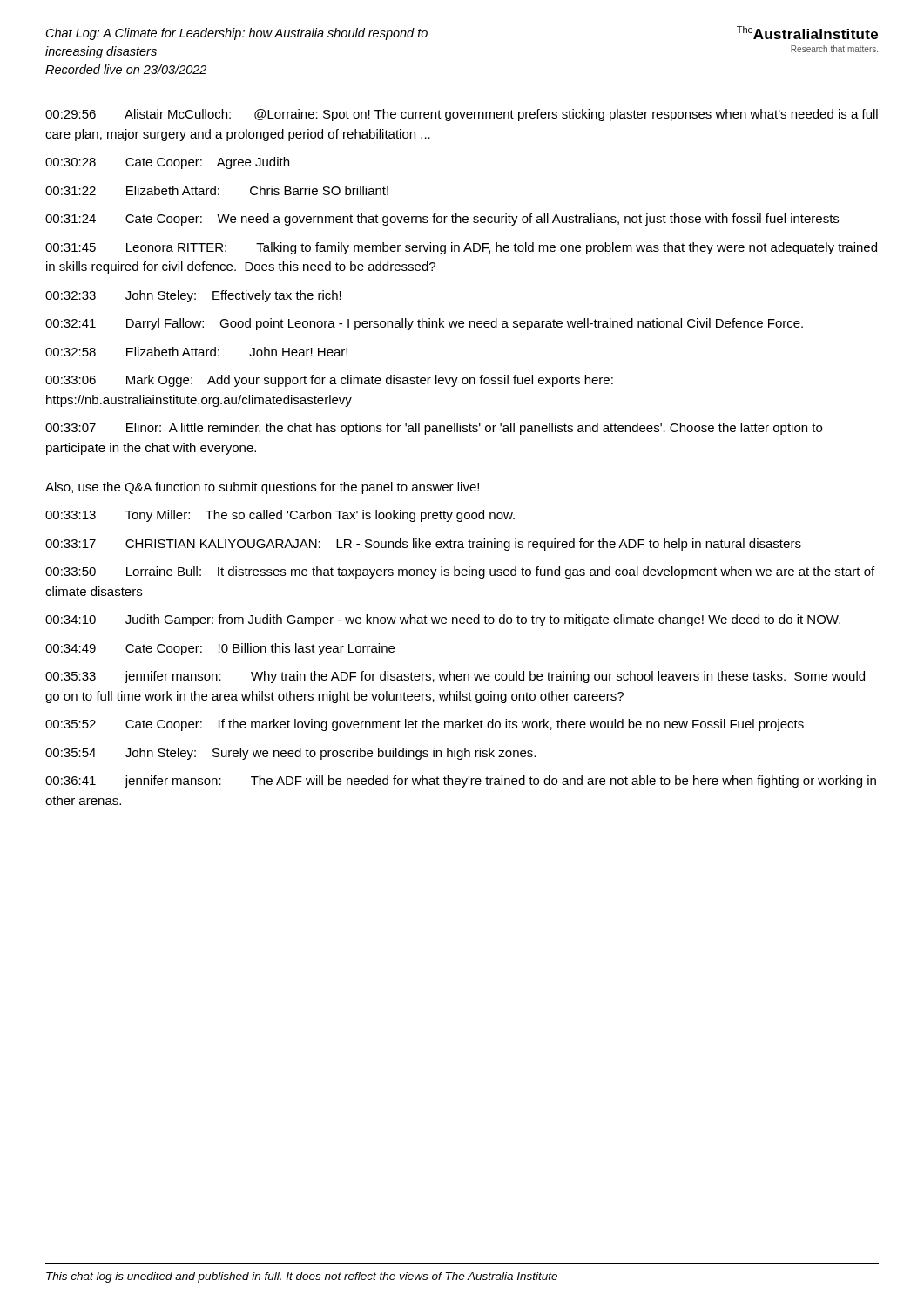This screenshot has height=1307, width=924.
Task: Click the passage that begins "00:31:45 Leonora RITTER: Talking"
Action: coord(462,256)
